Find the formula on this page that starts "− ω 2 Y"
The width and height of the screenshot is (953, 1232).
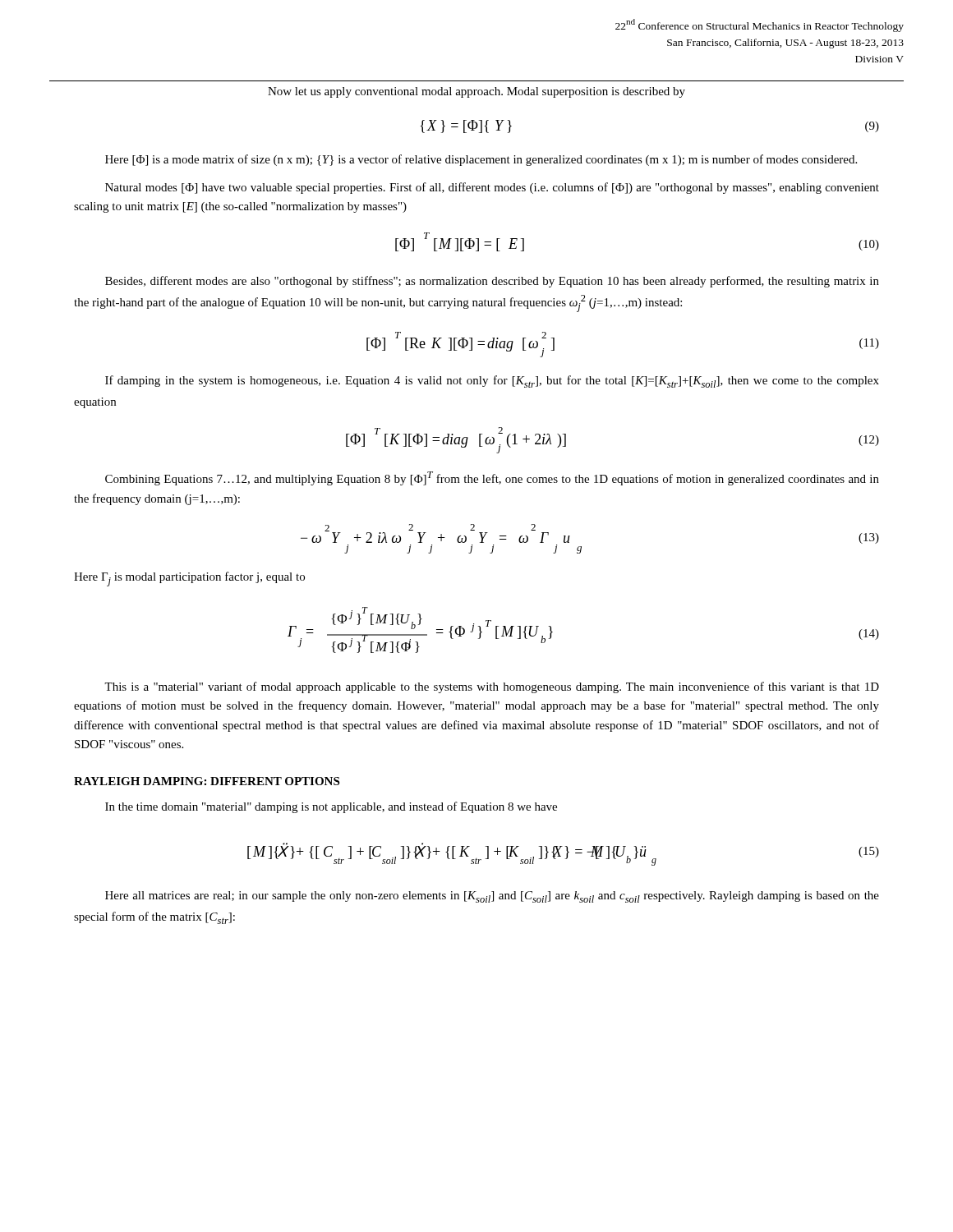[x=476, y=538]
